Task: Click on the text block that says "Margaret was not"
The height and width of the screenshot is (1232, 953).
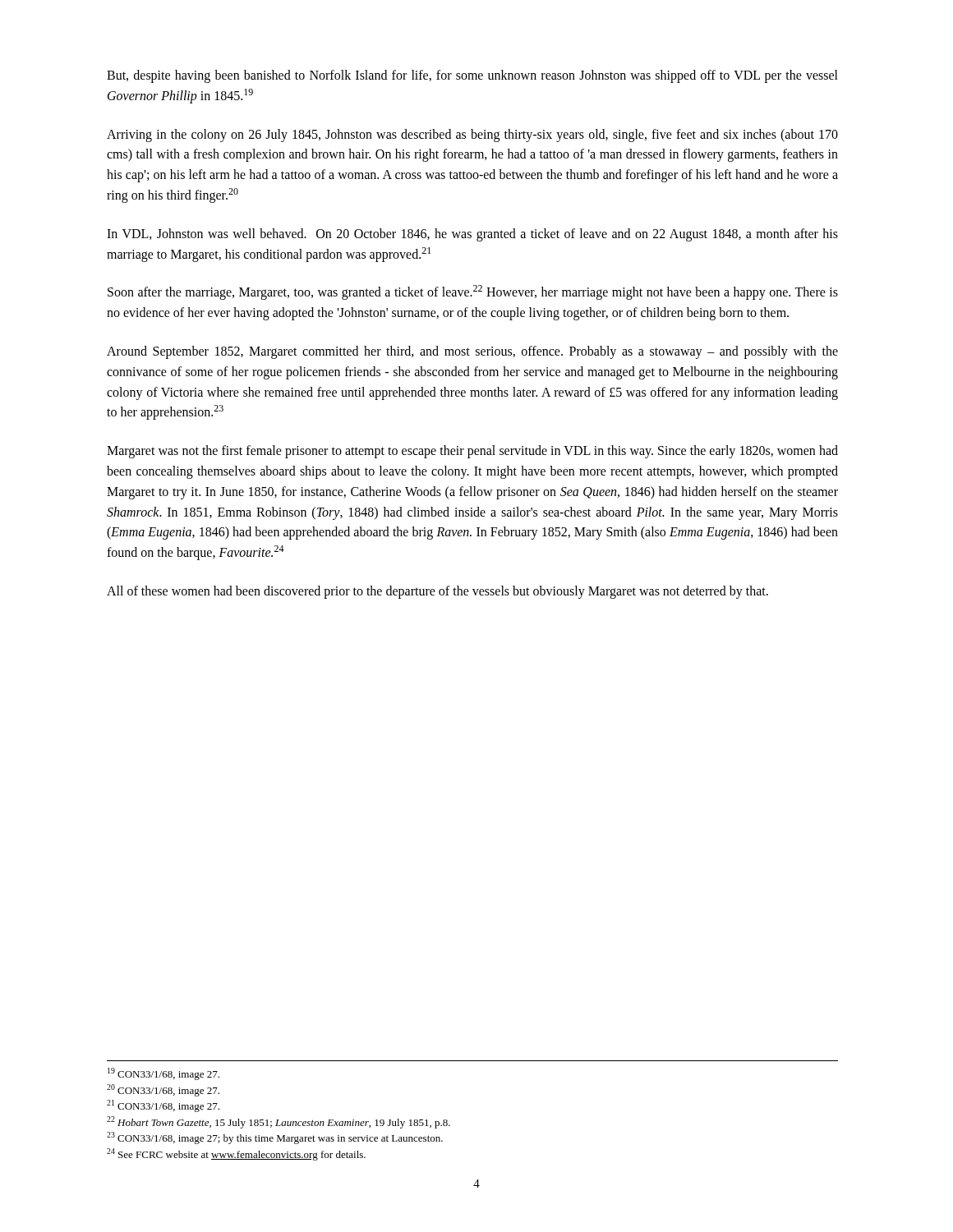Action: point(472,502)
